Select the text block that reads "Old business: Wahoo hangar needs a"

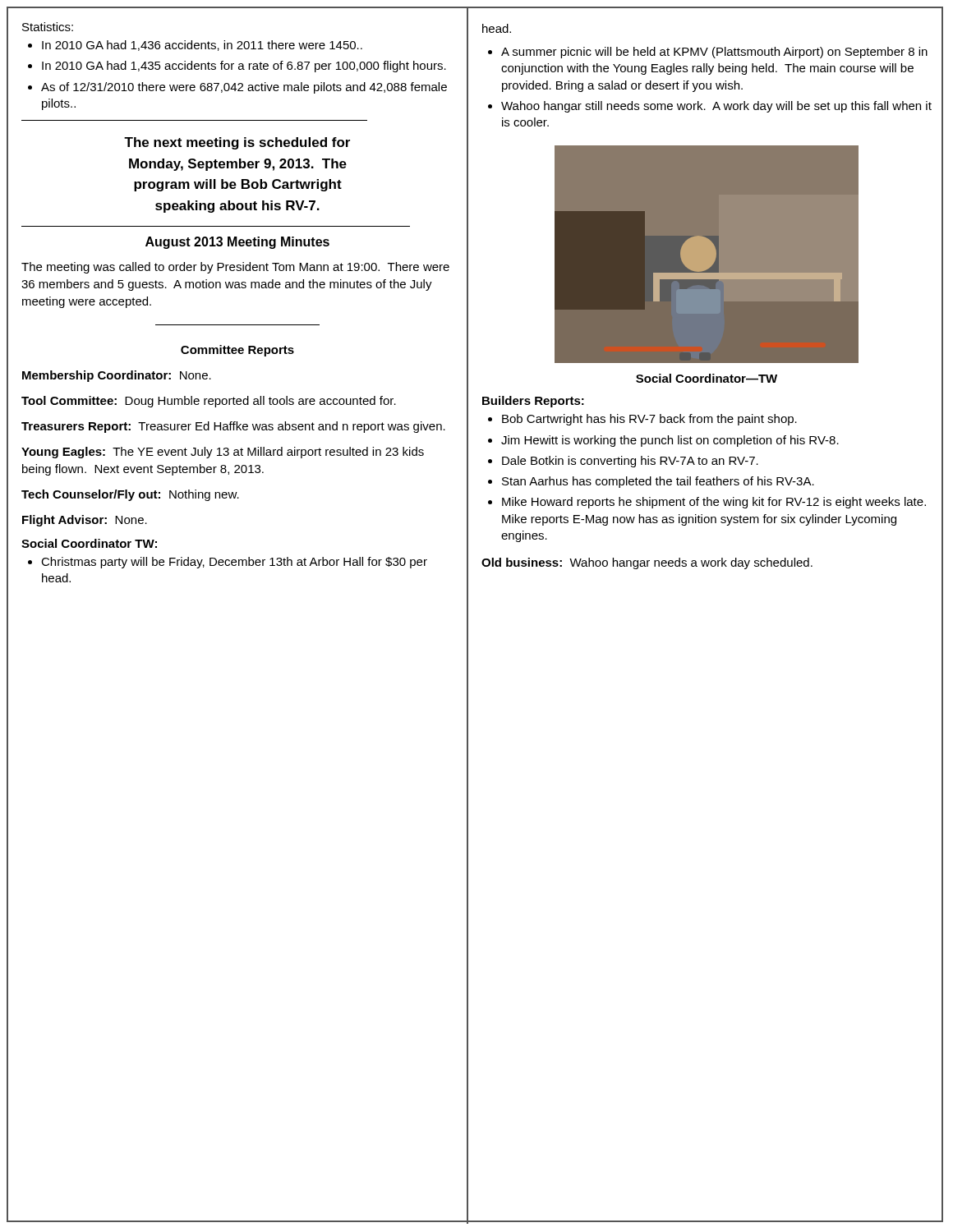click(647, 562)
